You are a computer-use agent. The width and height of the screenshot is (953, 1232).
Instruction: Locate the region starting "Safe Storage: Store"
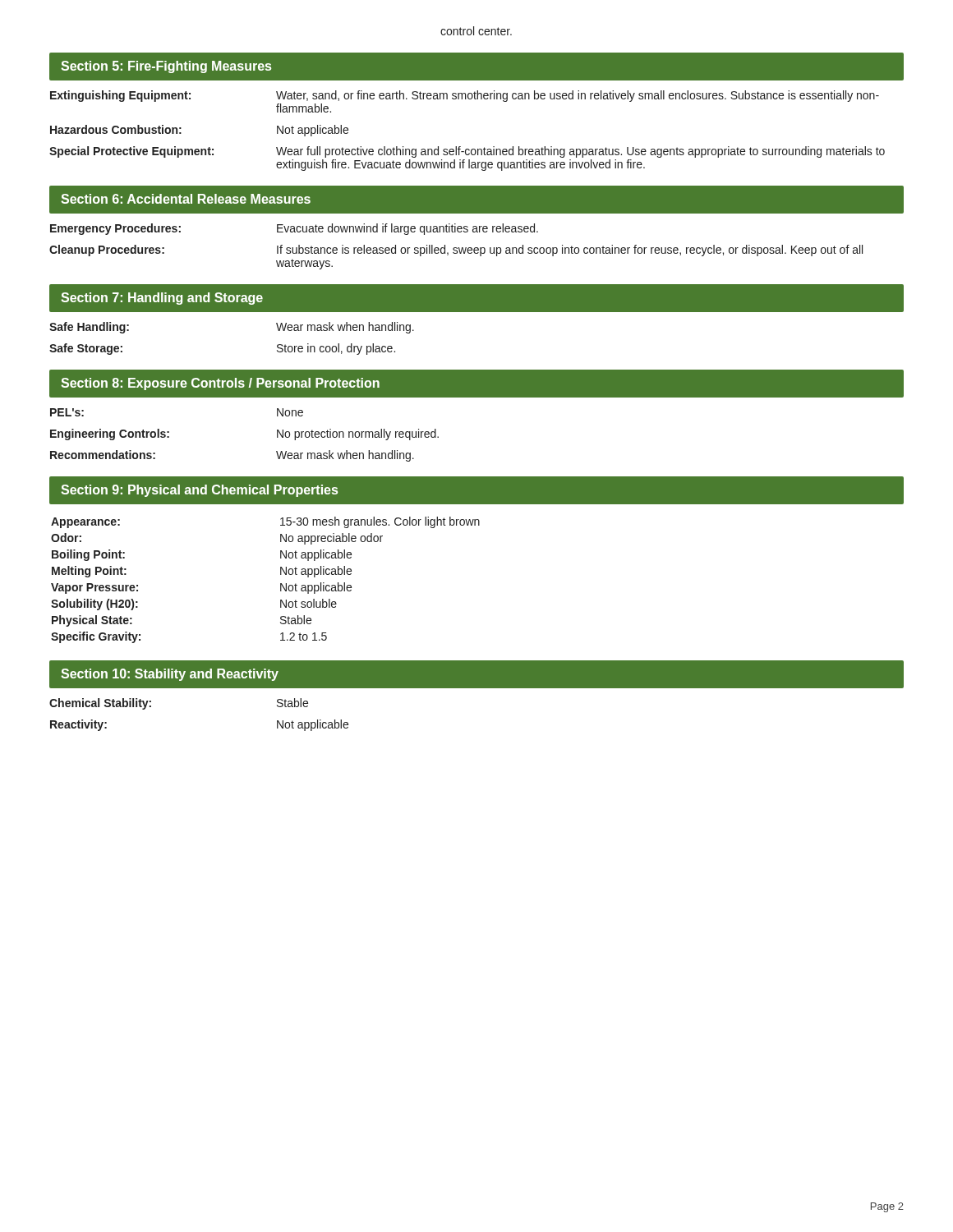click(83, 349)
